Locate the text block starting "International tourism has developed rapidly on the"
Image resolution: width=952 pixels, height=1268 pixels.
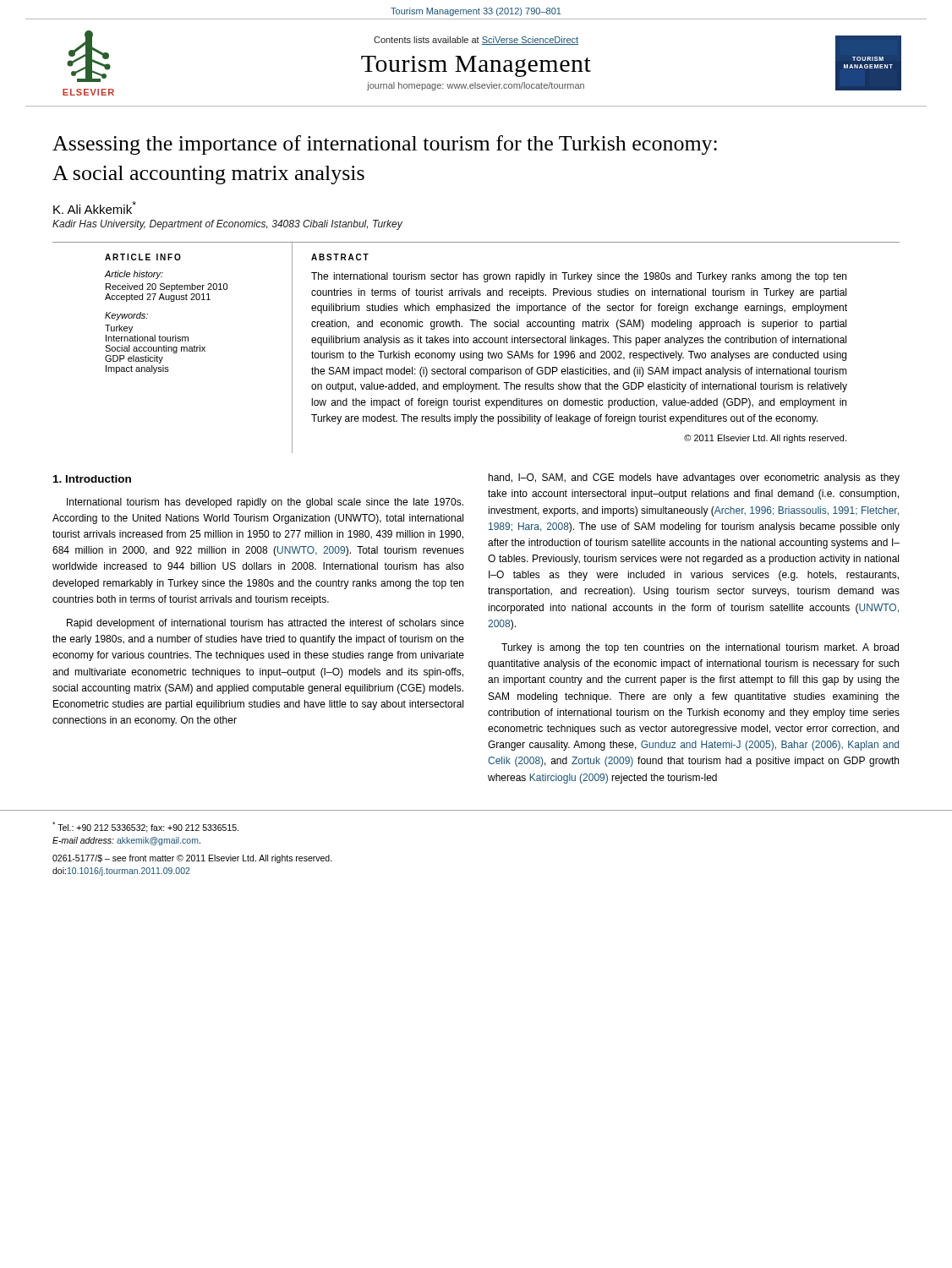pos(258,612)
